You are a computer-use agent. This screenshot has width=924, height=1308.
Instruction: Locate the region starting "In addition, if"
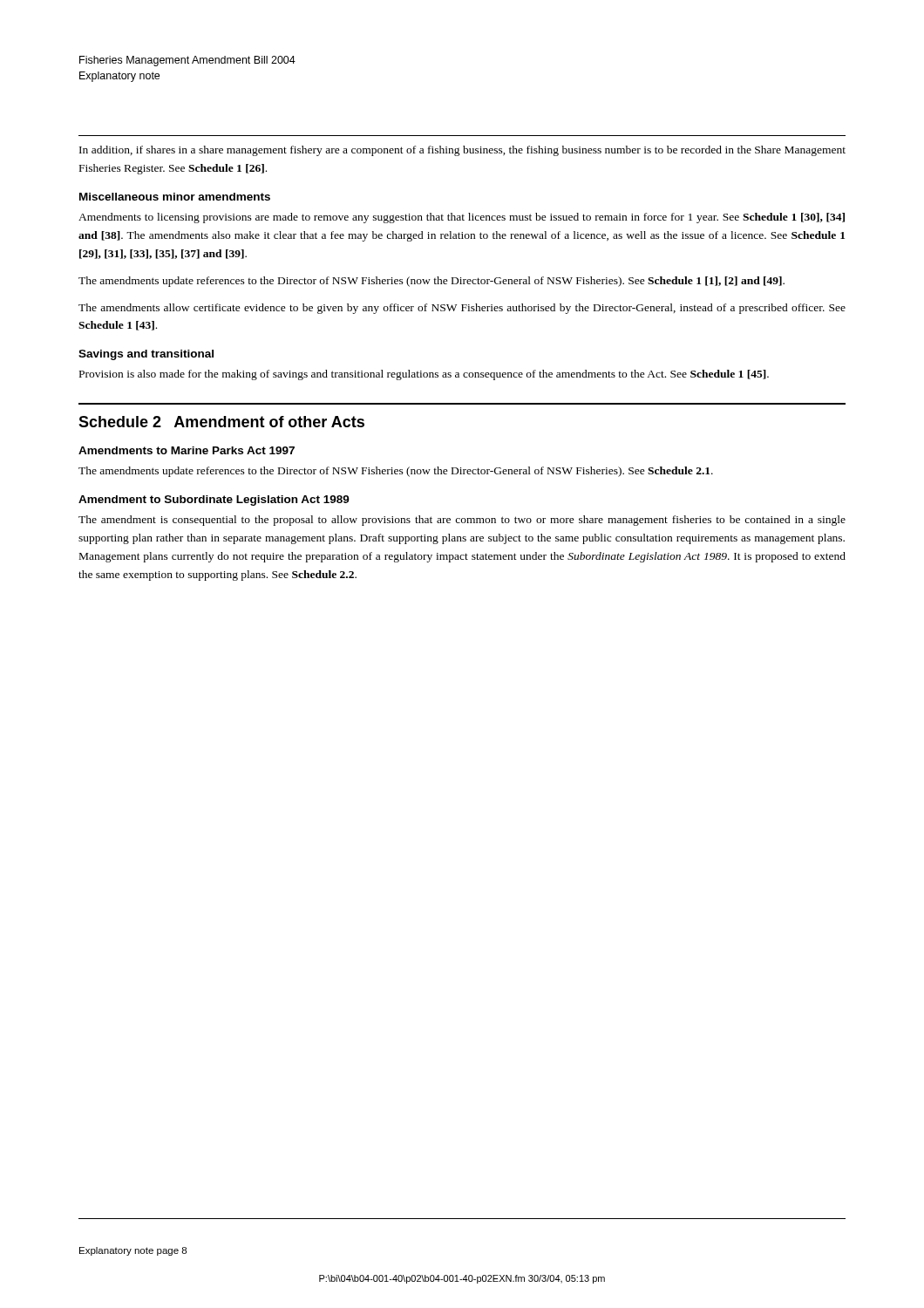462,159
